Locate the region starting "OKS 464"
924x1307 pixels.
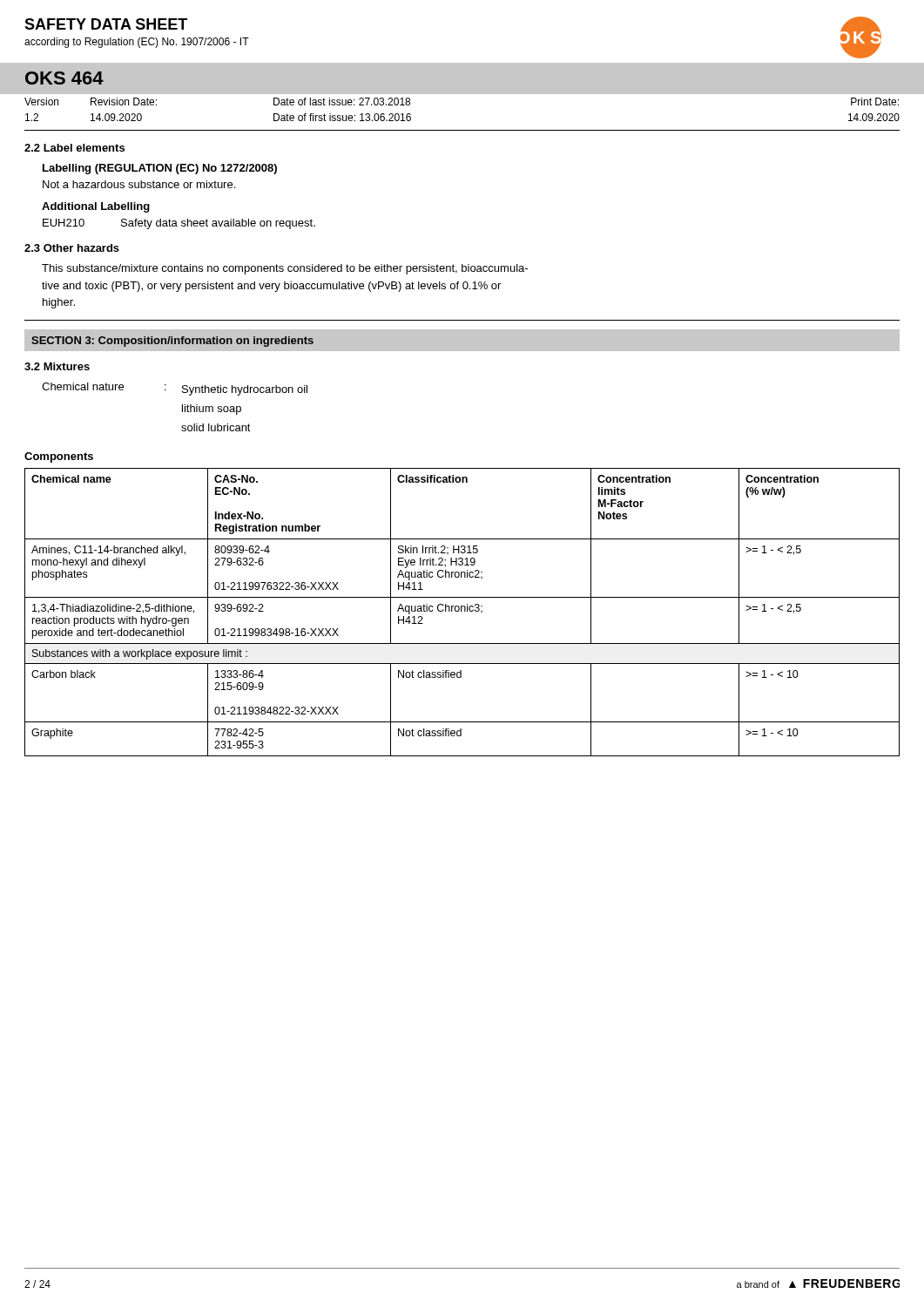click(64, 78)
